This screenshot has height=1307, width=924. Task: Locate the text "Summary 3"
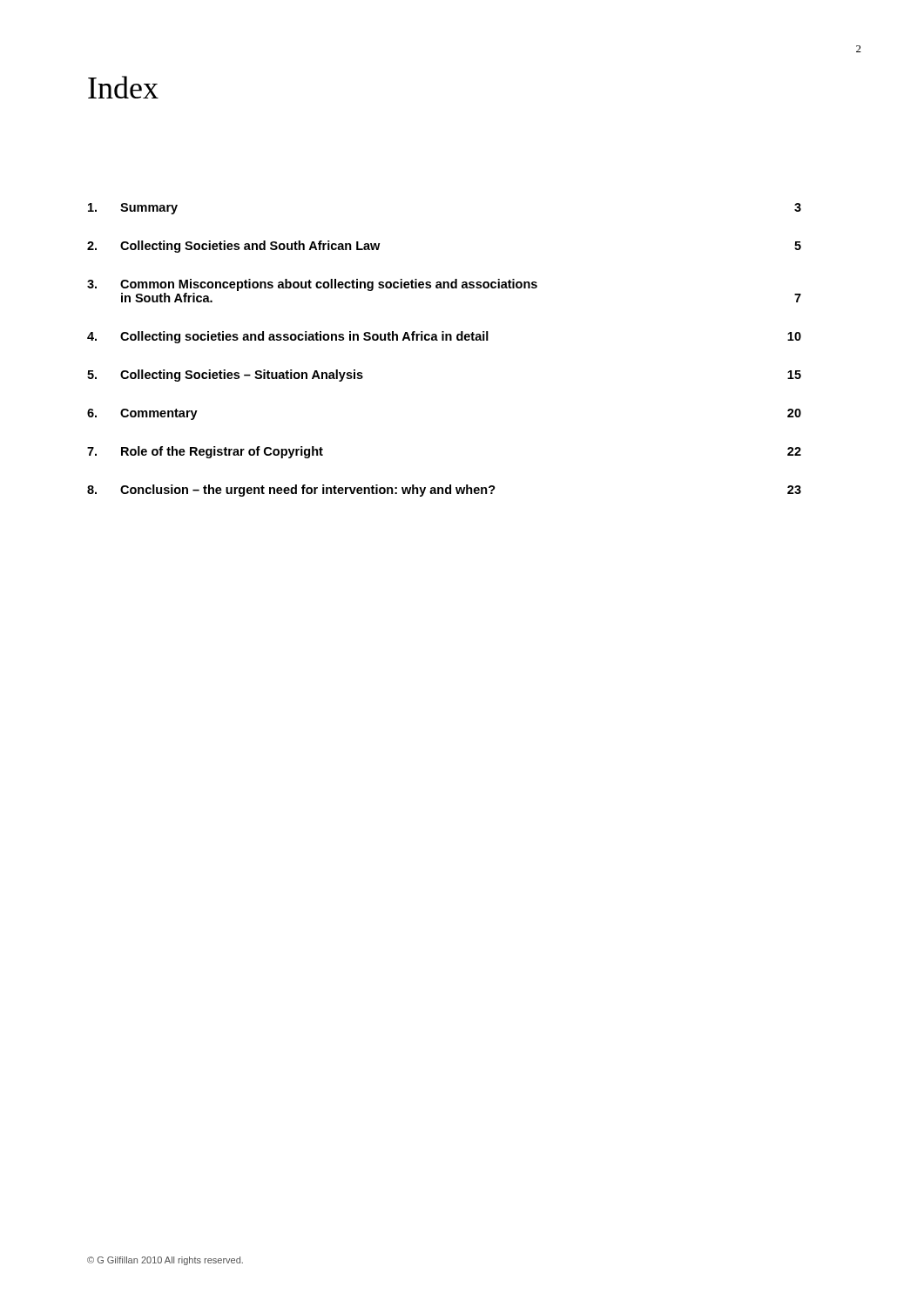point(142,209)
